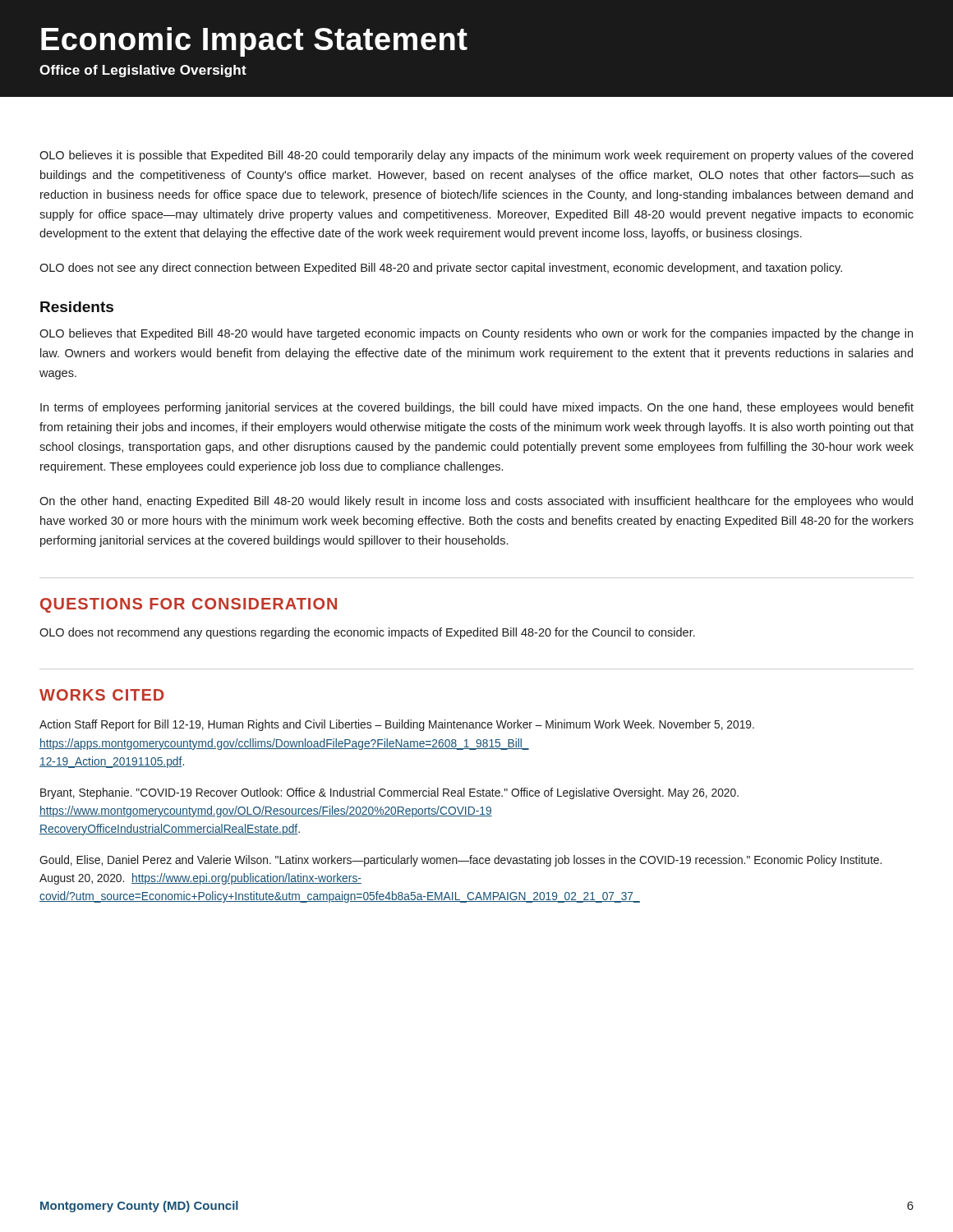Image resolution: width=953 pixels, height=1232 pixels.
Task: Select the element starting "OLO believes it is possible that Expedited Bill"
Action: tap(476, 194)
